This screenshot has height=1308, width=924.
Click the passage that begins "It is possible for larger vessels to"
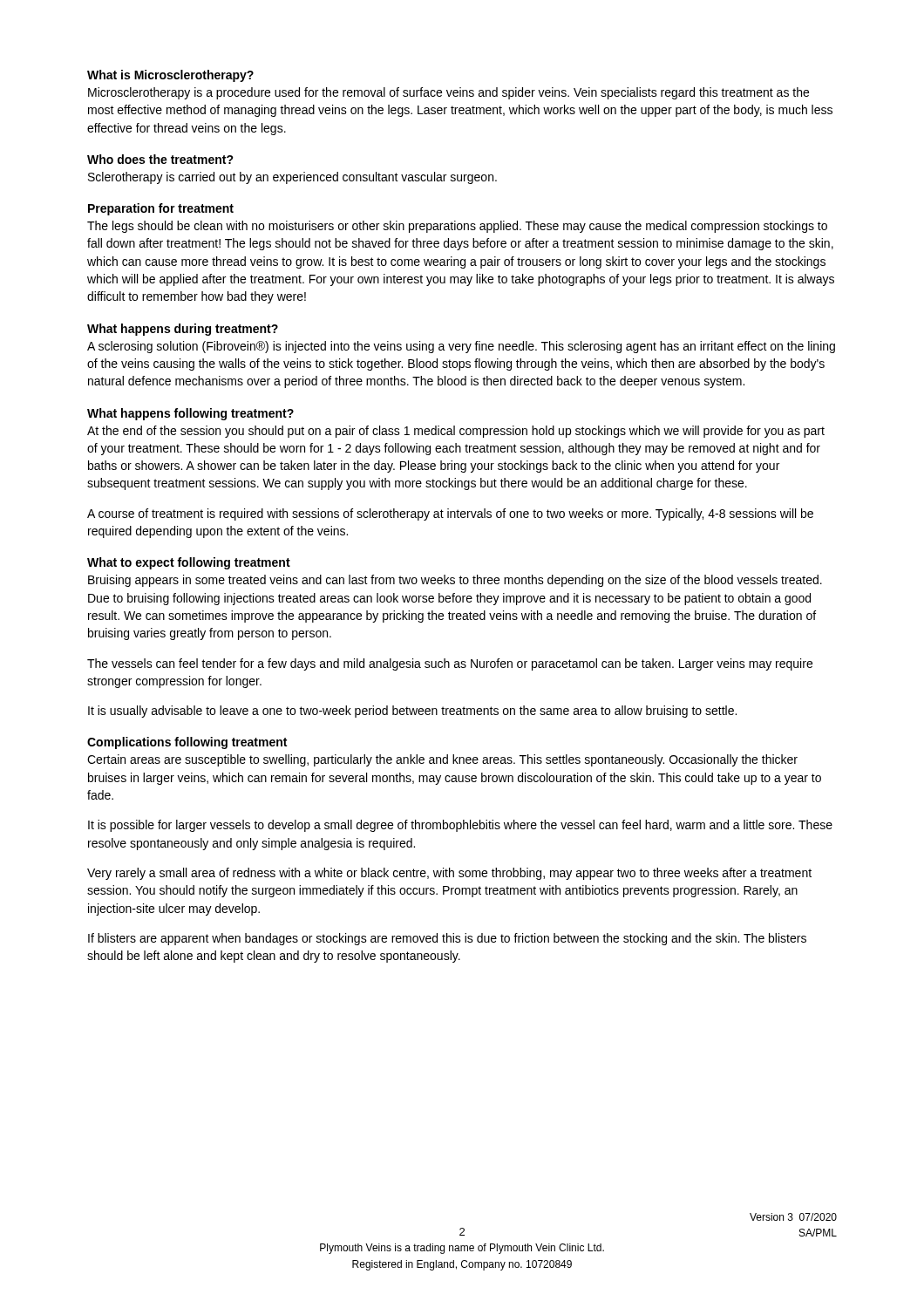(460, 834)
